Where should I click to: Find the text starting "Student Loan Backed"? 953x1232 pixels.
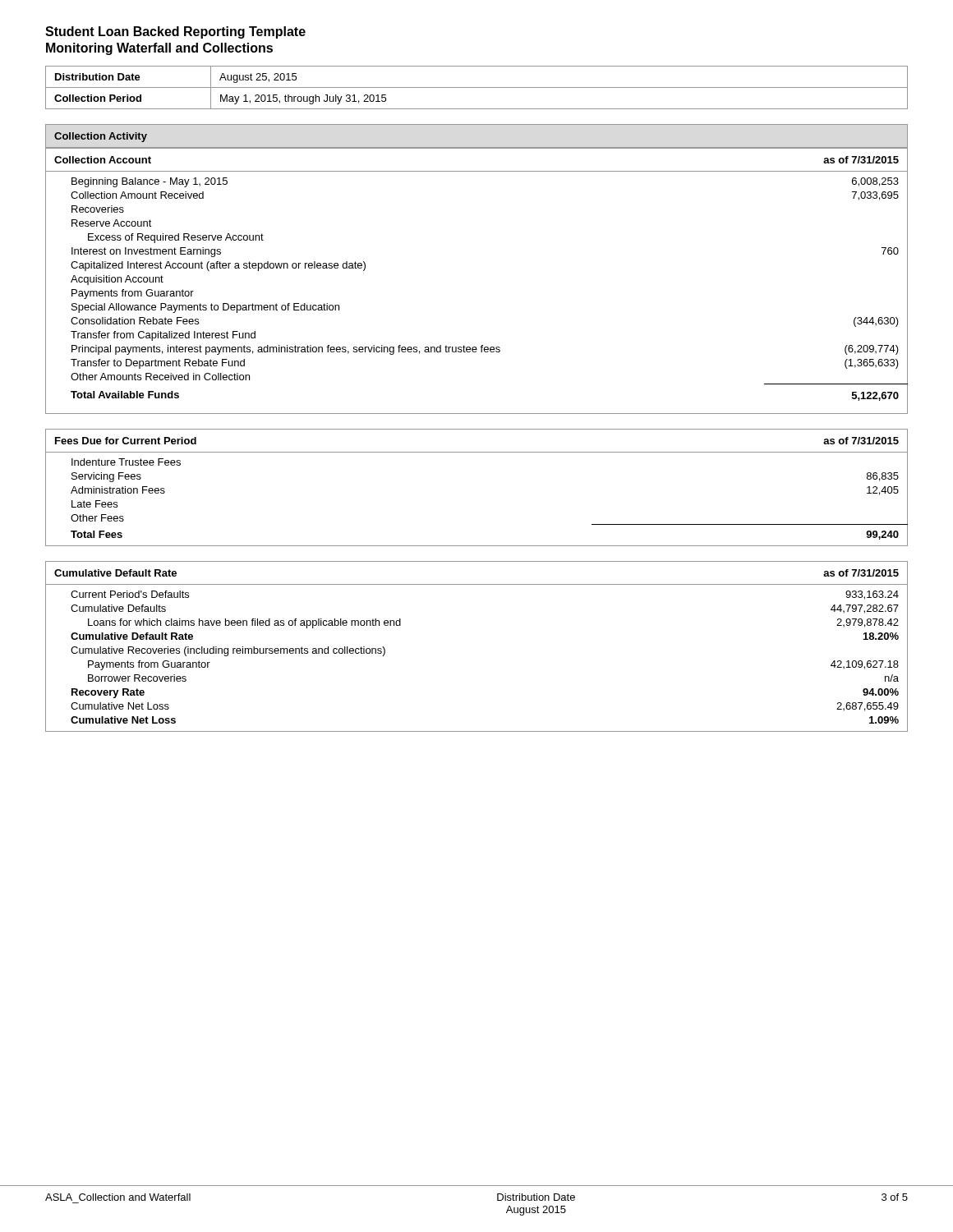tap(175, 32)
